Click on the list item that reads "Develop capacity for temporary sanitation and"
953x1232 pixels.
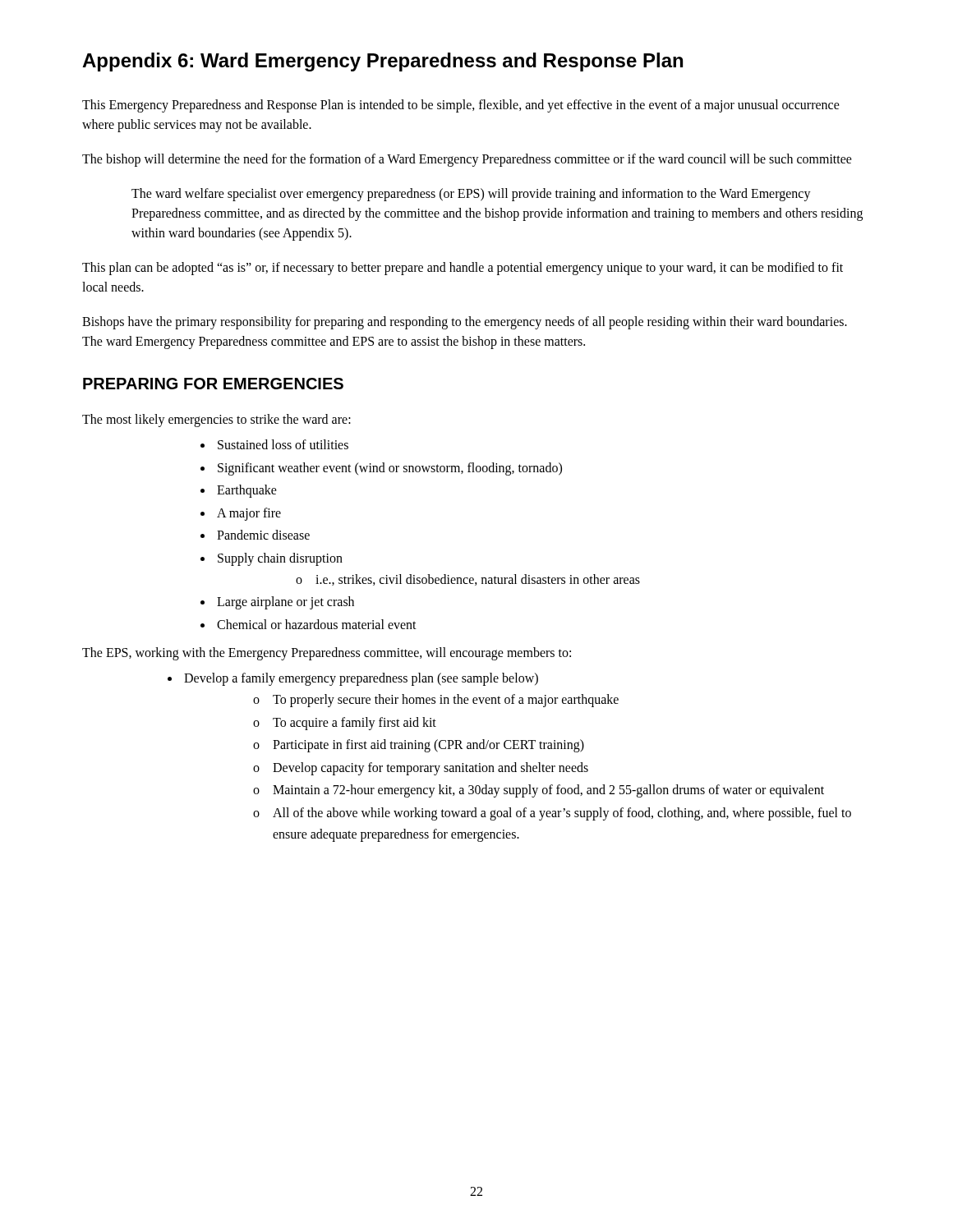coord(431,767)
